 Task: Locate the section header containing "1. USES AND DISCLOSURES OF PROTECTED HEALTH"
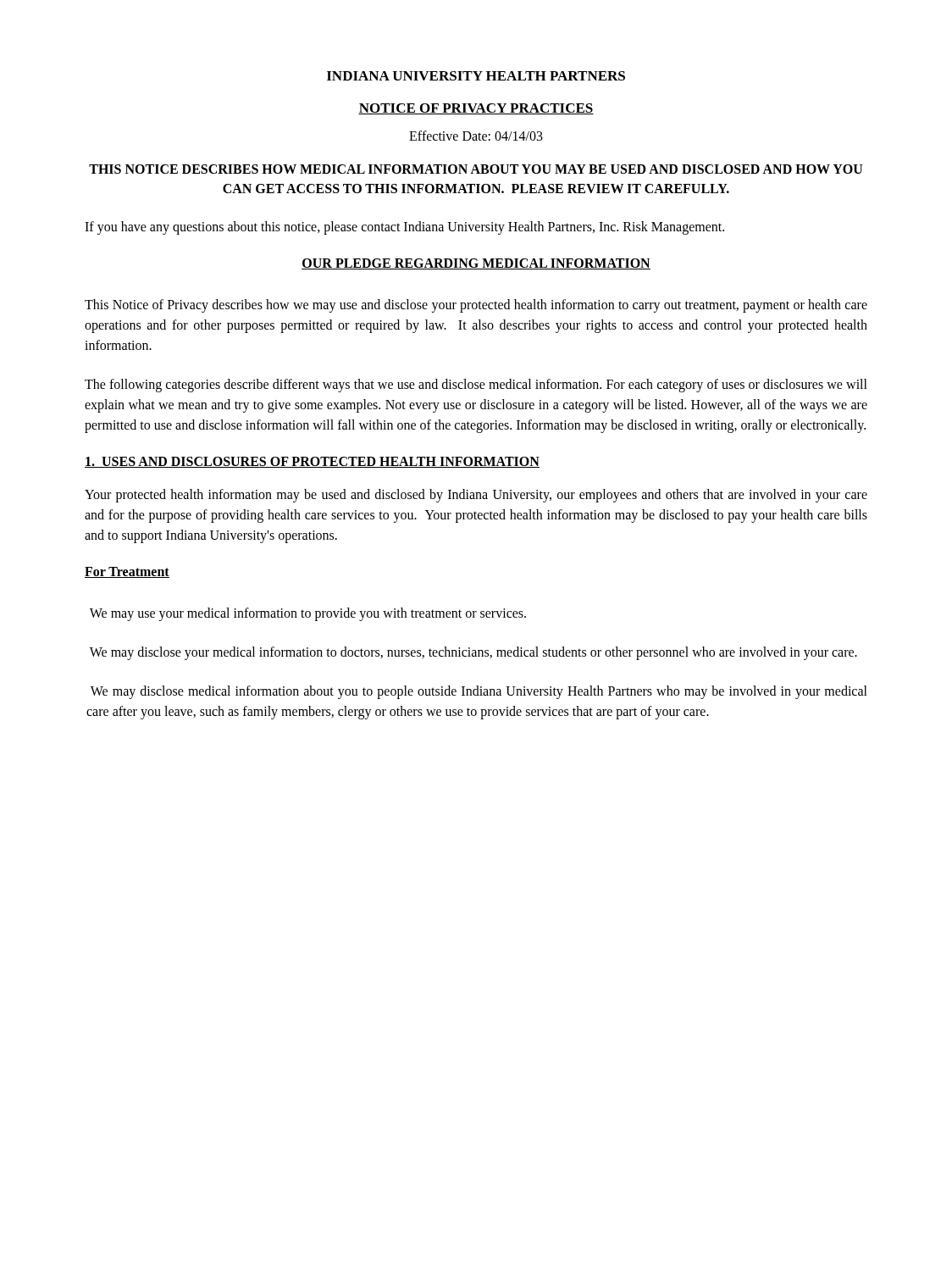312,462
